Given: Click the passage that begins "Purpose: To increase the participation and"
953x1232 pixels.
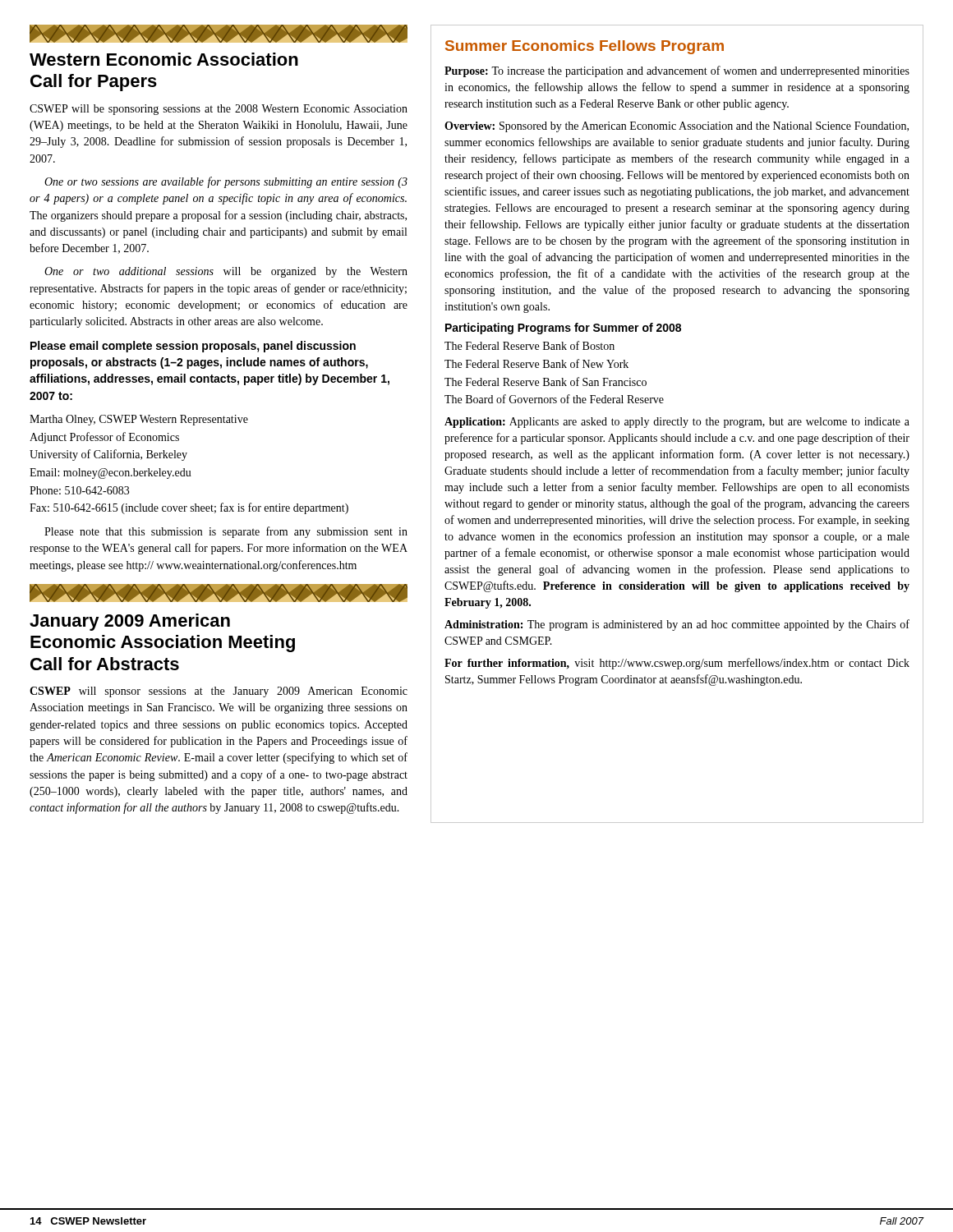Looking at the screenshot, I should pyautogui.click(x=677, y=189).
